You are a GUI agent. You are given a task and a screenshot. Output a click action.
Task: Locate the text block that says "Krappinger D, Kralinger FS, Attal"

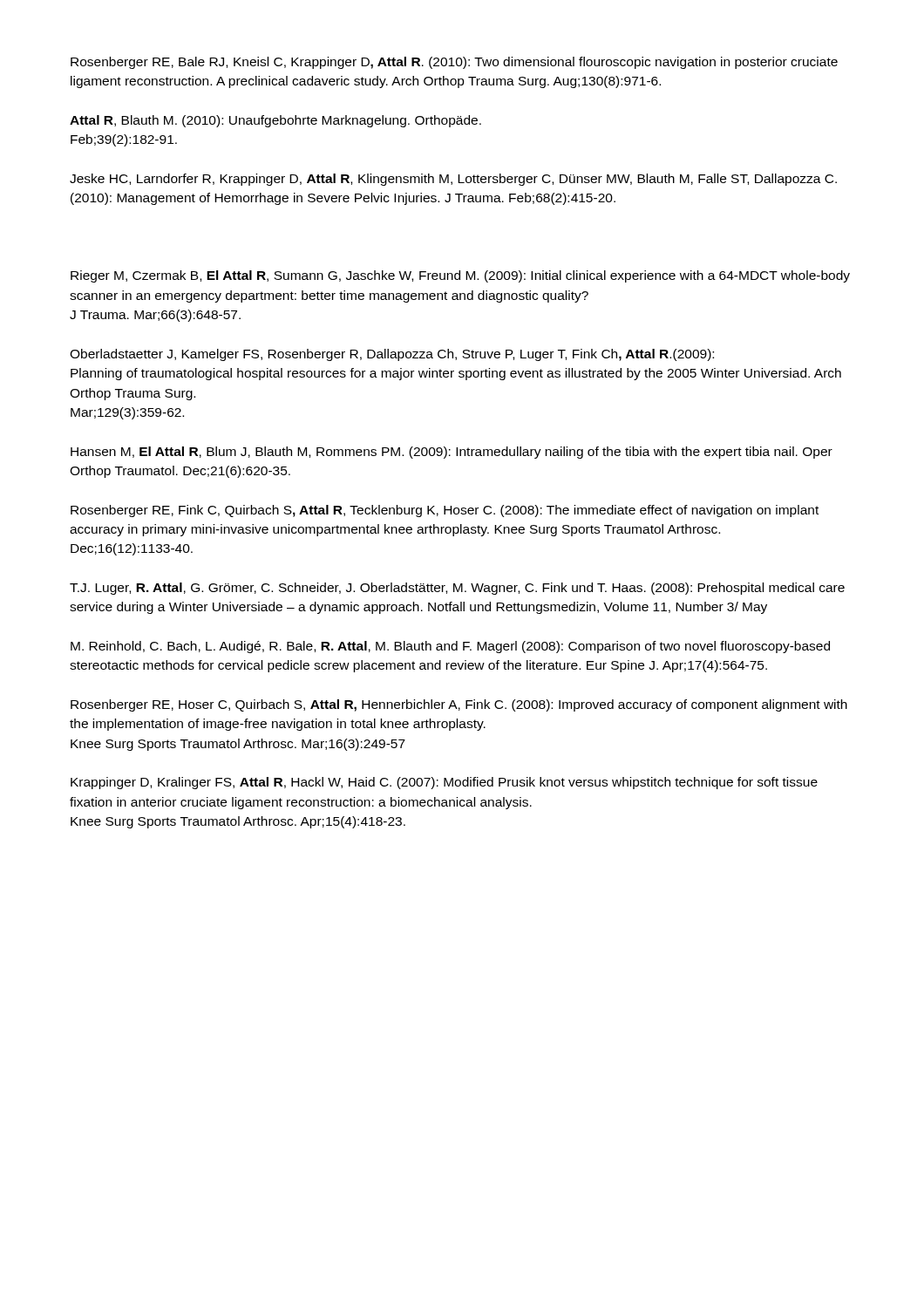tap(444, 801)
